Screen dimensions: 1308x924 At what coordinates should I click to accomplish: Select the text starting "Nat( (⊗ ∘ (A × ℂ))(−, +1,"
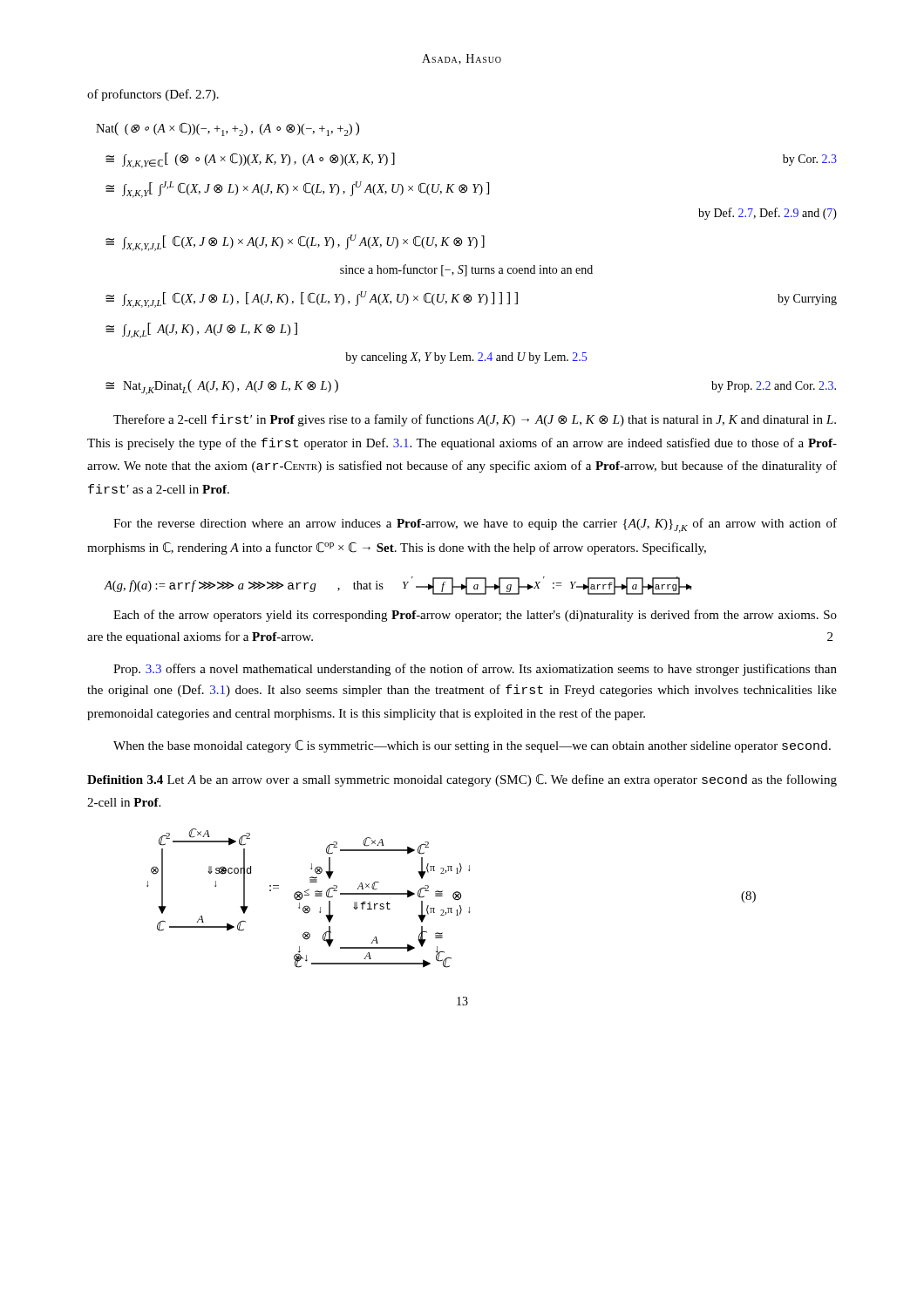point(466,257)
